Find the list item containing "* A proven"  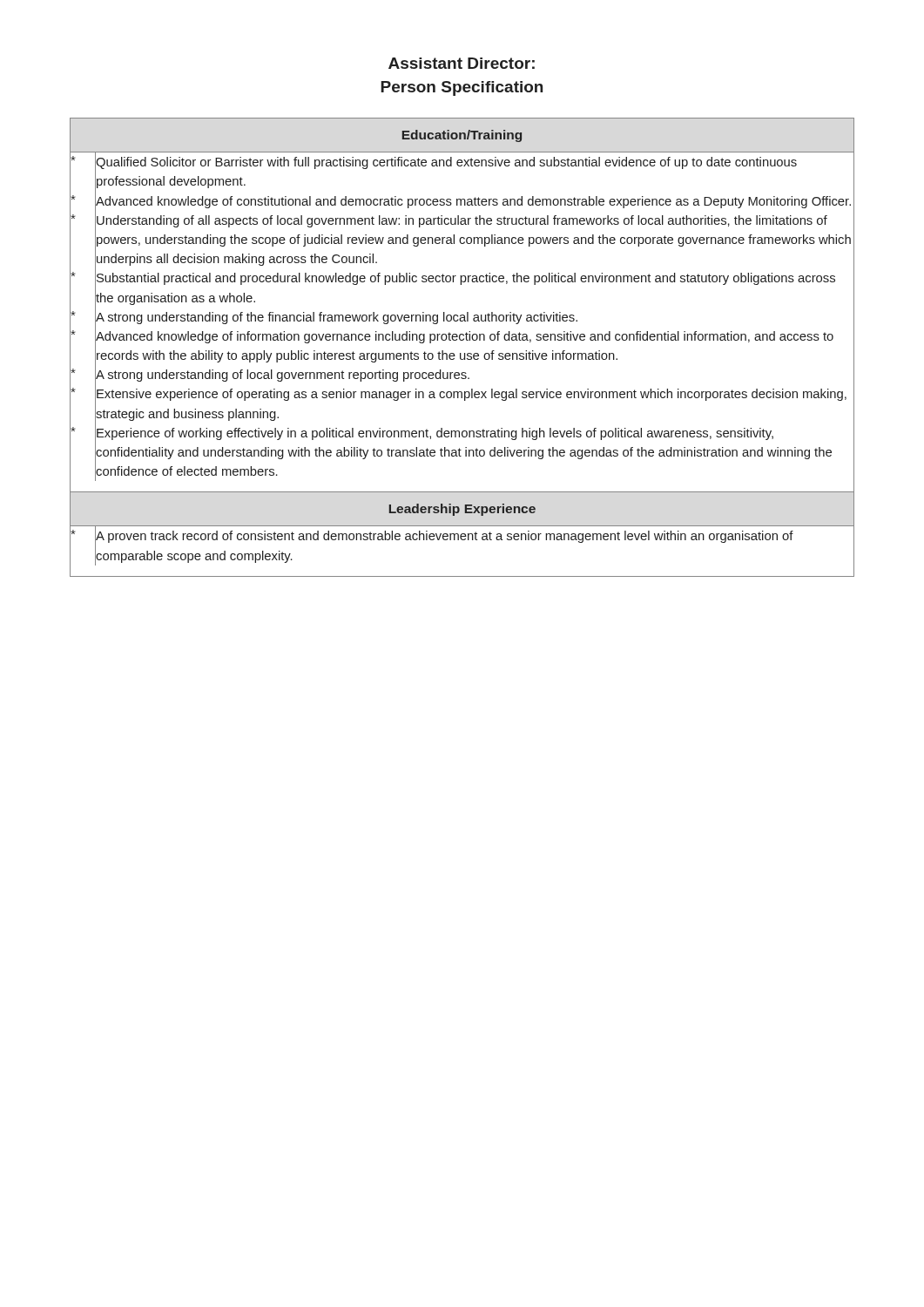(x=462, y=546)
